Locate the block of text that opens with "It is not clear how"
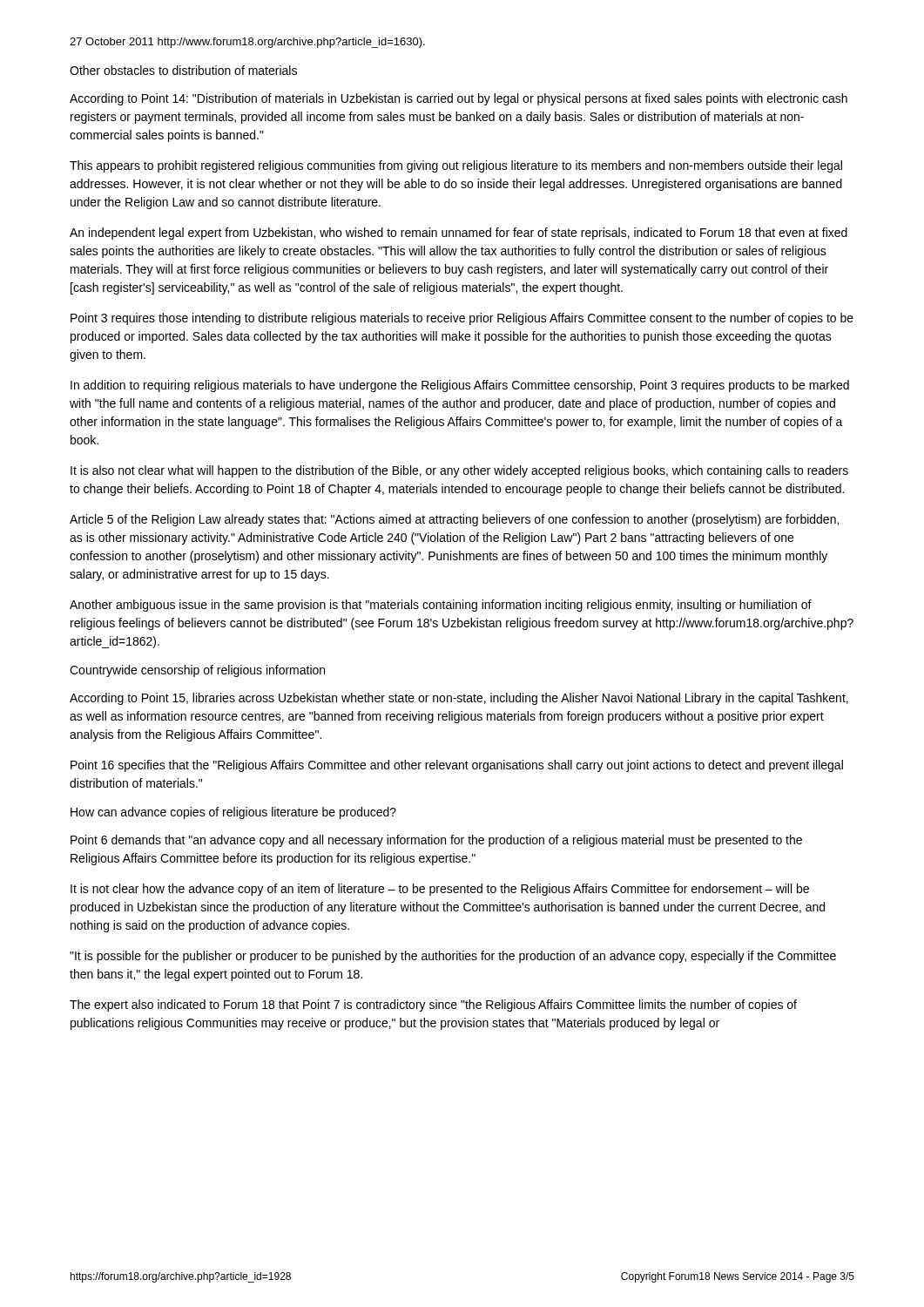Image resolution: width=924 pixels, height=1307 pixels. tap(448, 907)
